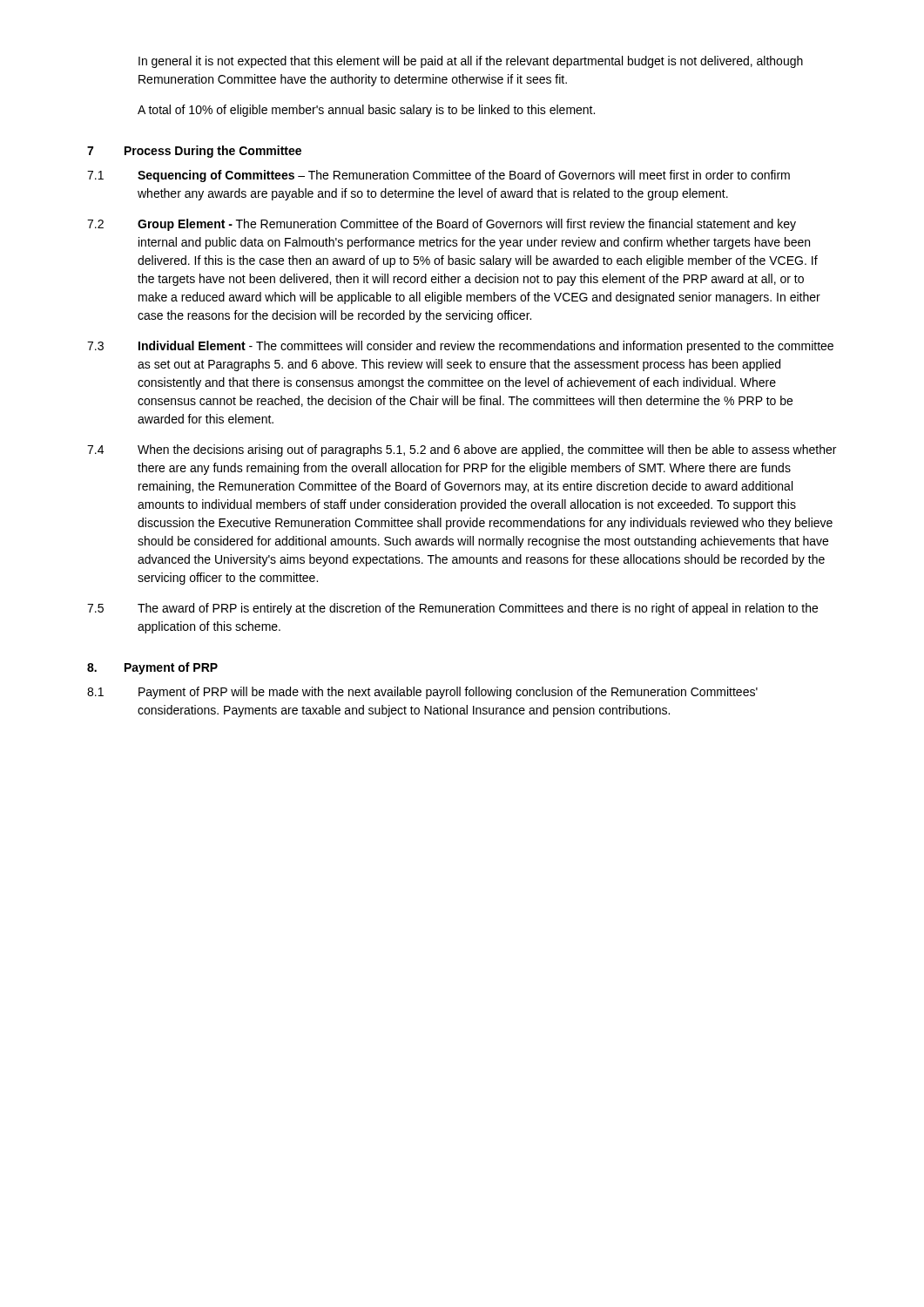
Task: Select the element starting "2 Group Element - The Remuneration Committee"
Action: tap(462, 270)
